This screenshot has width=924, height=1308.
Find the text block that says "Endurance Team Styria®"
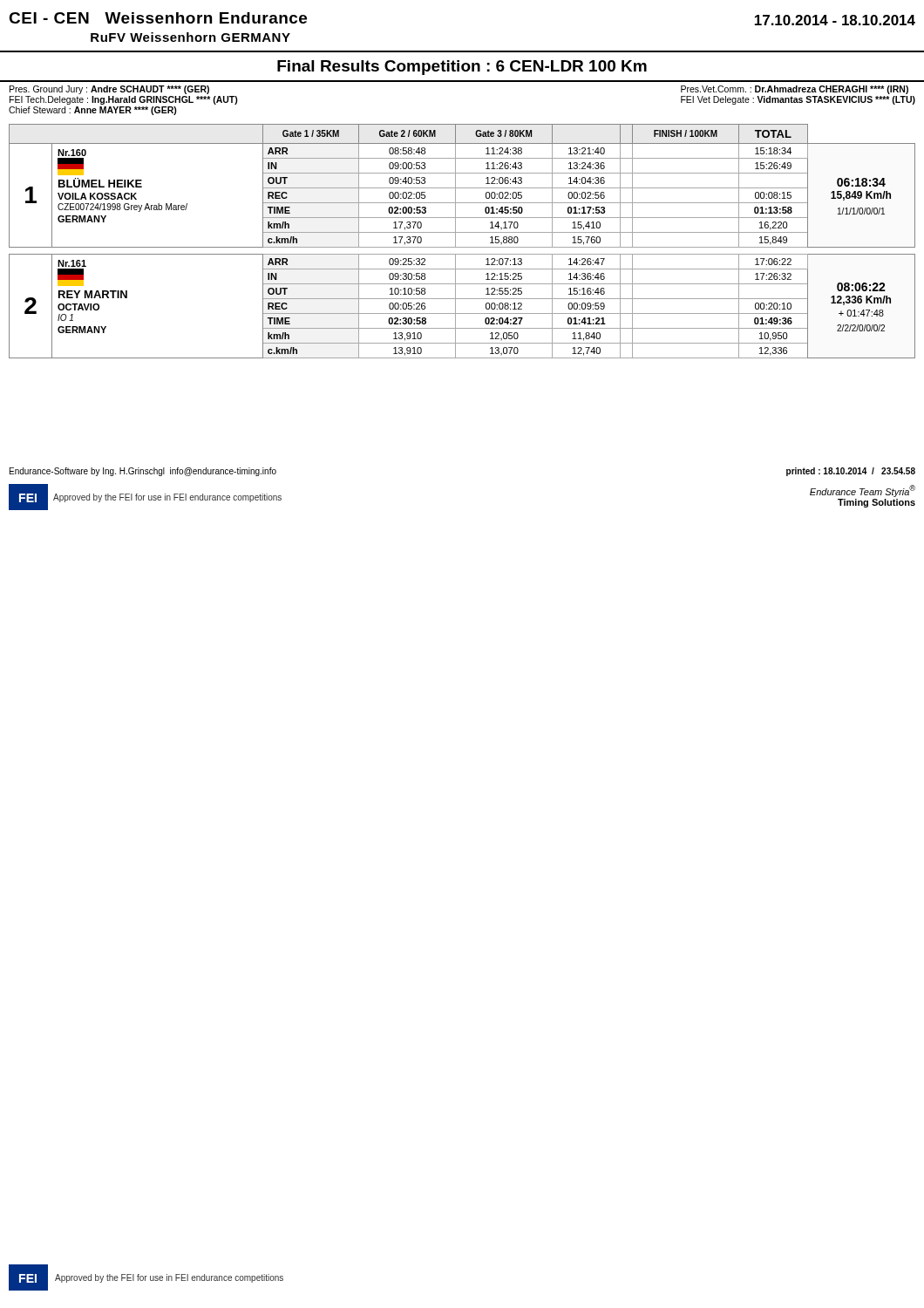click(x=862, y=496)
